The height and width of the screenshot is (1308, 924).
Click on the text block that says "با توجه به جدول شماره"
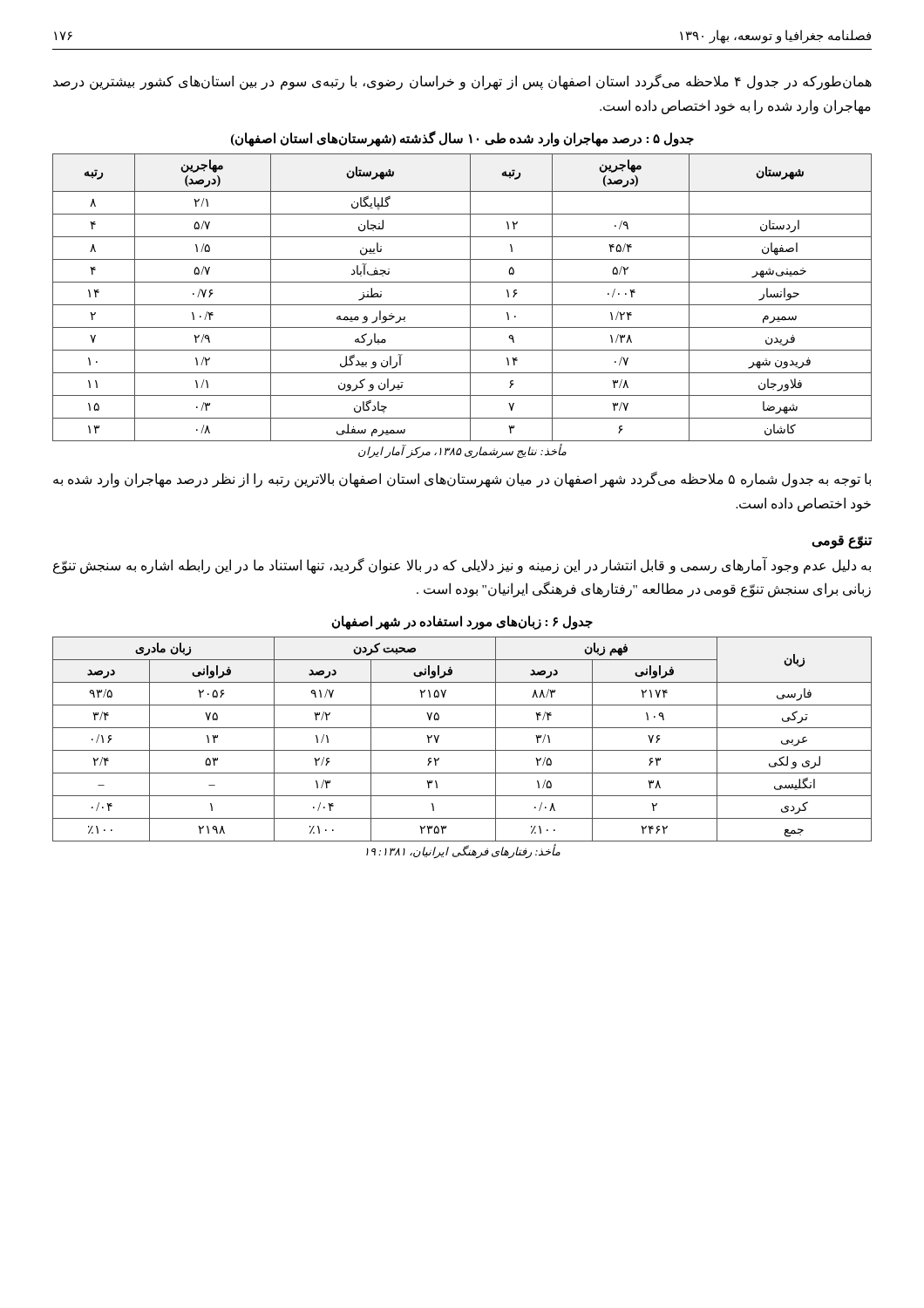point(462,491)
